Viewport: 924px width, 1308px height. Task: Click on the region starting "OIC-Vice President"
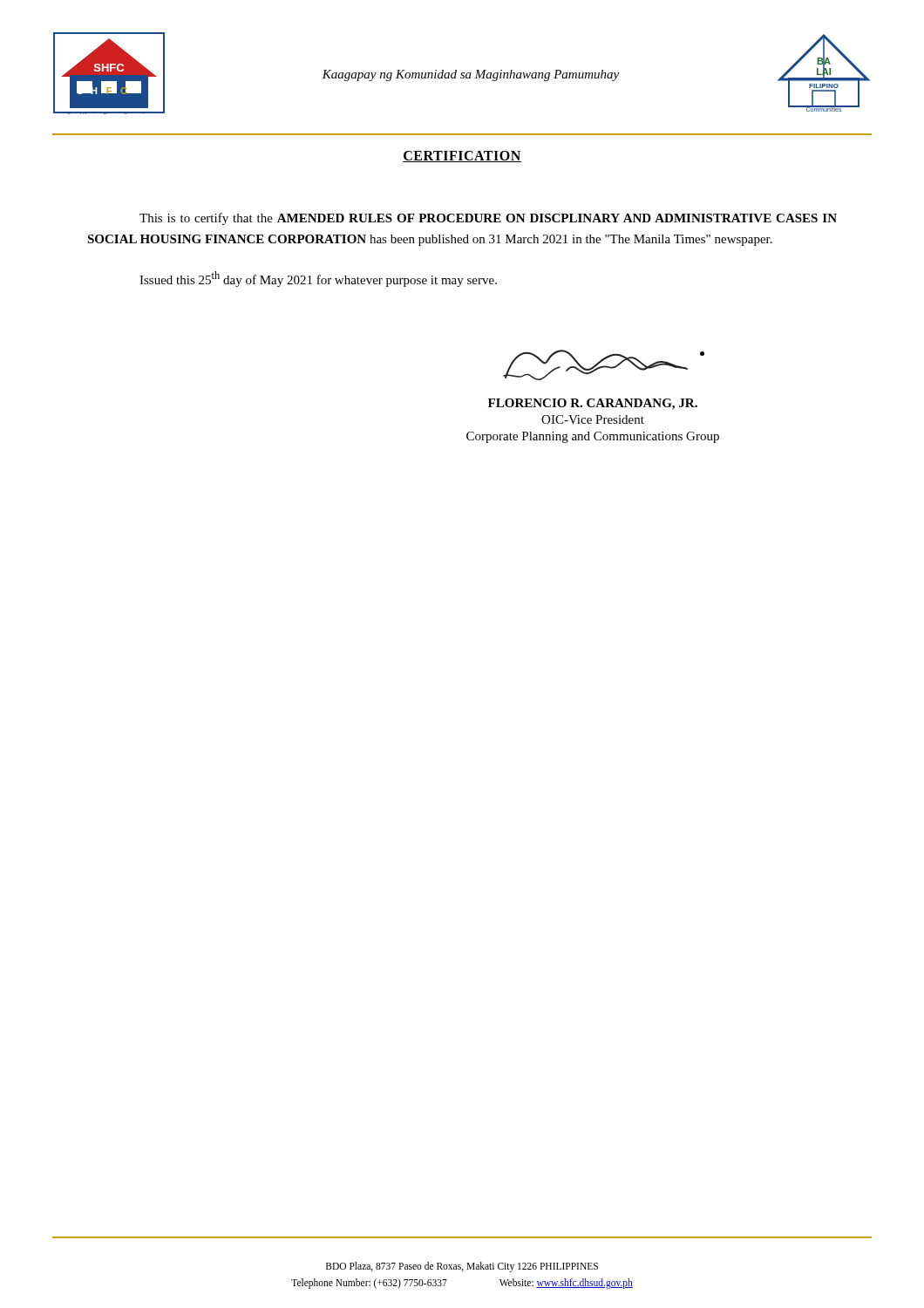[593, 419]
